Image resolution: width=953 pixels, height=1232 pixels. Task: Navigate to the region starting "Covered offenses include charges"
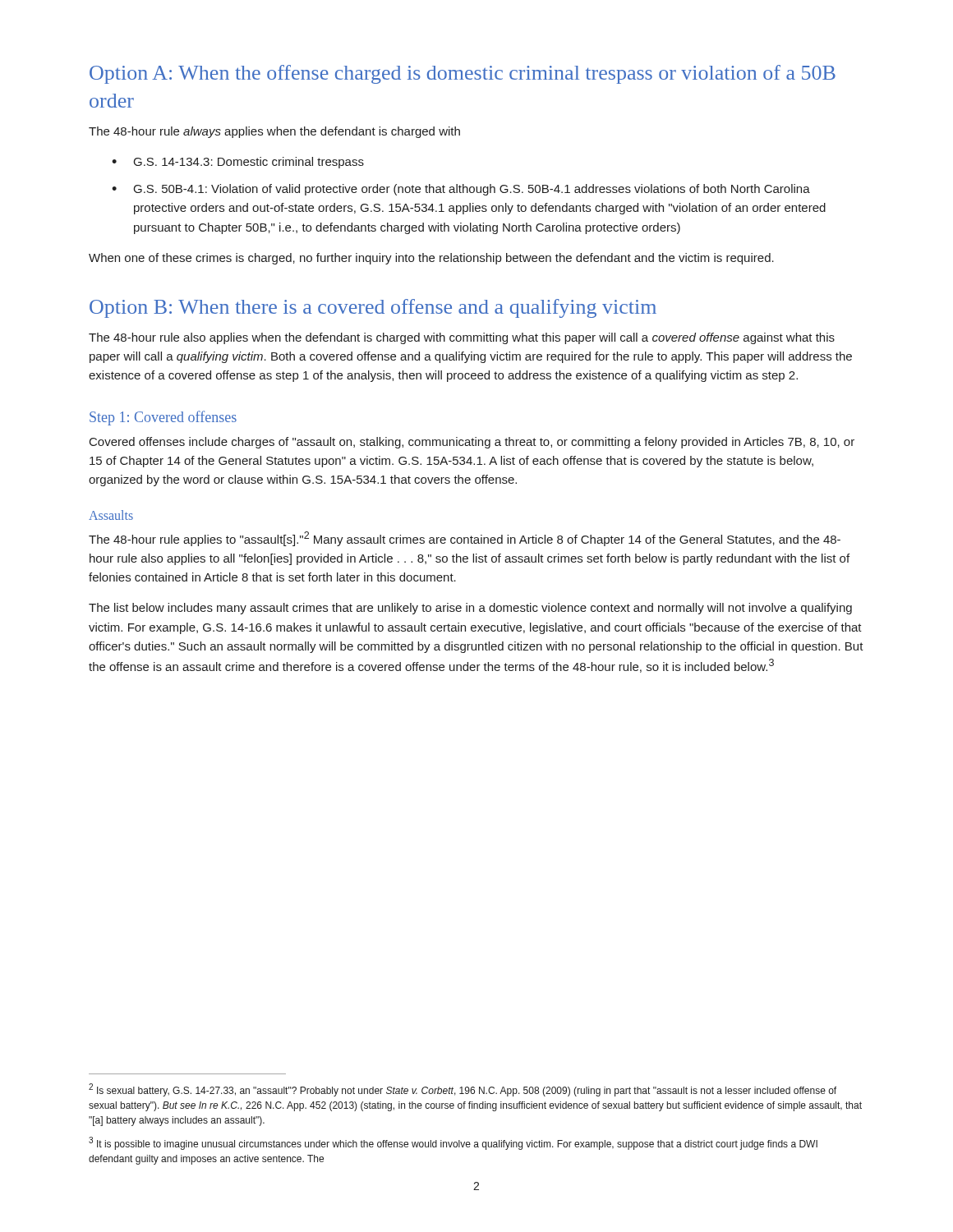coord(476,461)
